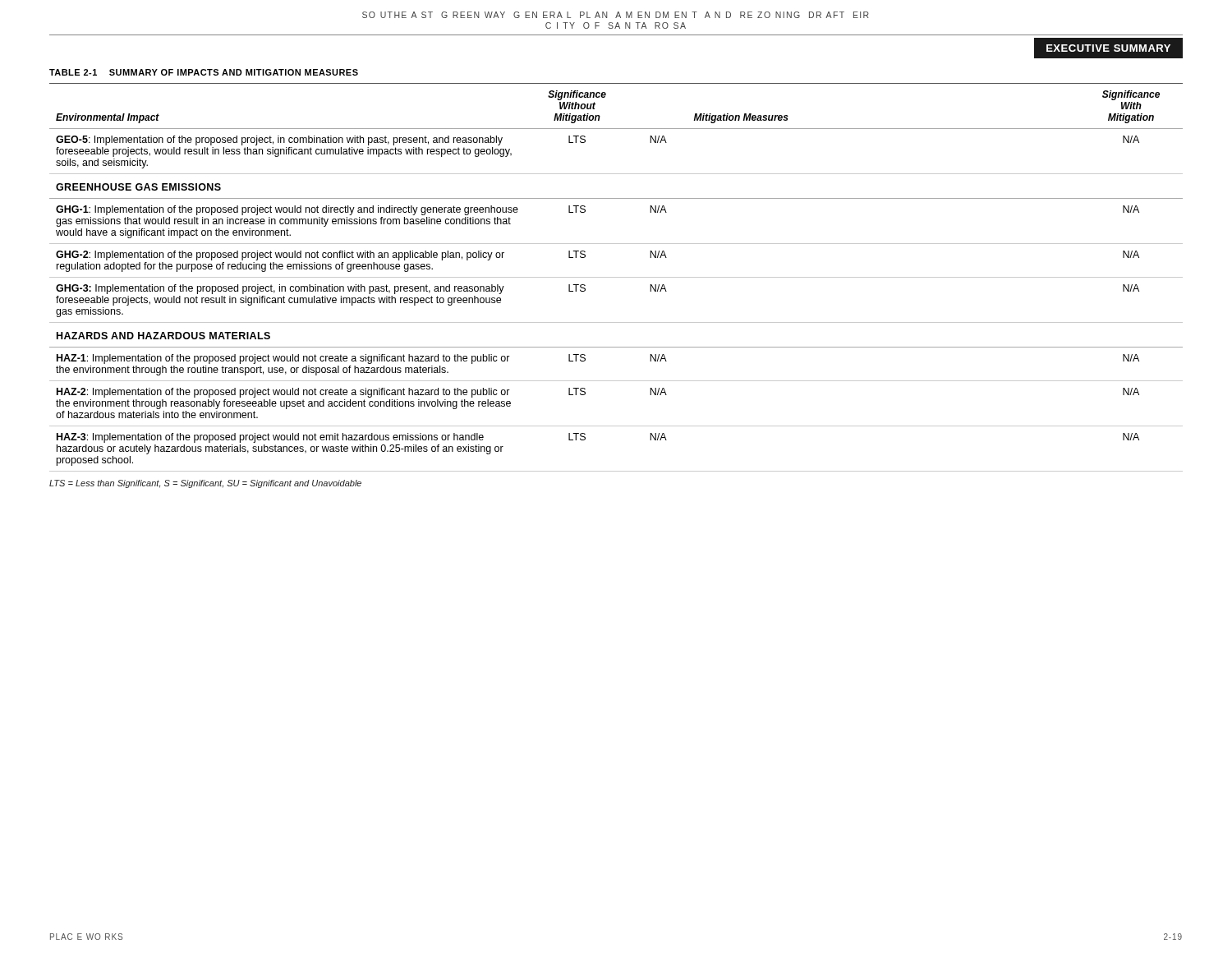Locate the block of text that opens with "LTS = Less than Significant,"
This screenshot has width=1232, height=953.
click(205, 483)
